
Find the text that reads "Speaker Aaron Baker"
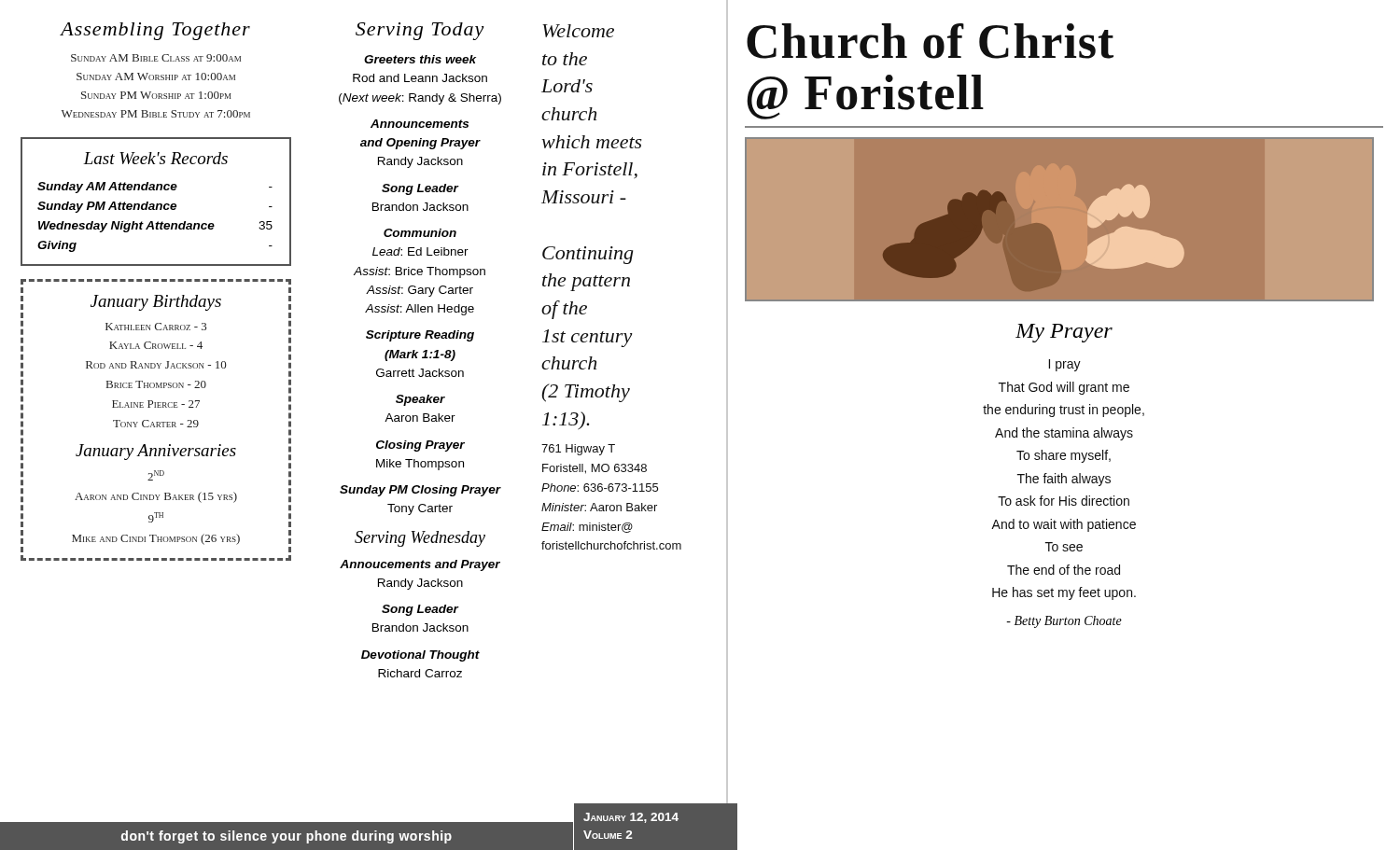coord(420,408)
